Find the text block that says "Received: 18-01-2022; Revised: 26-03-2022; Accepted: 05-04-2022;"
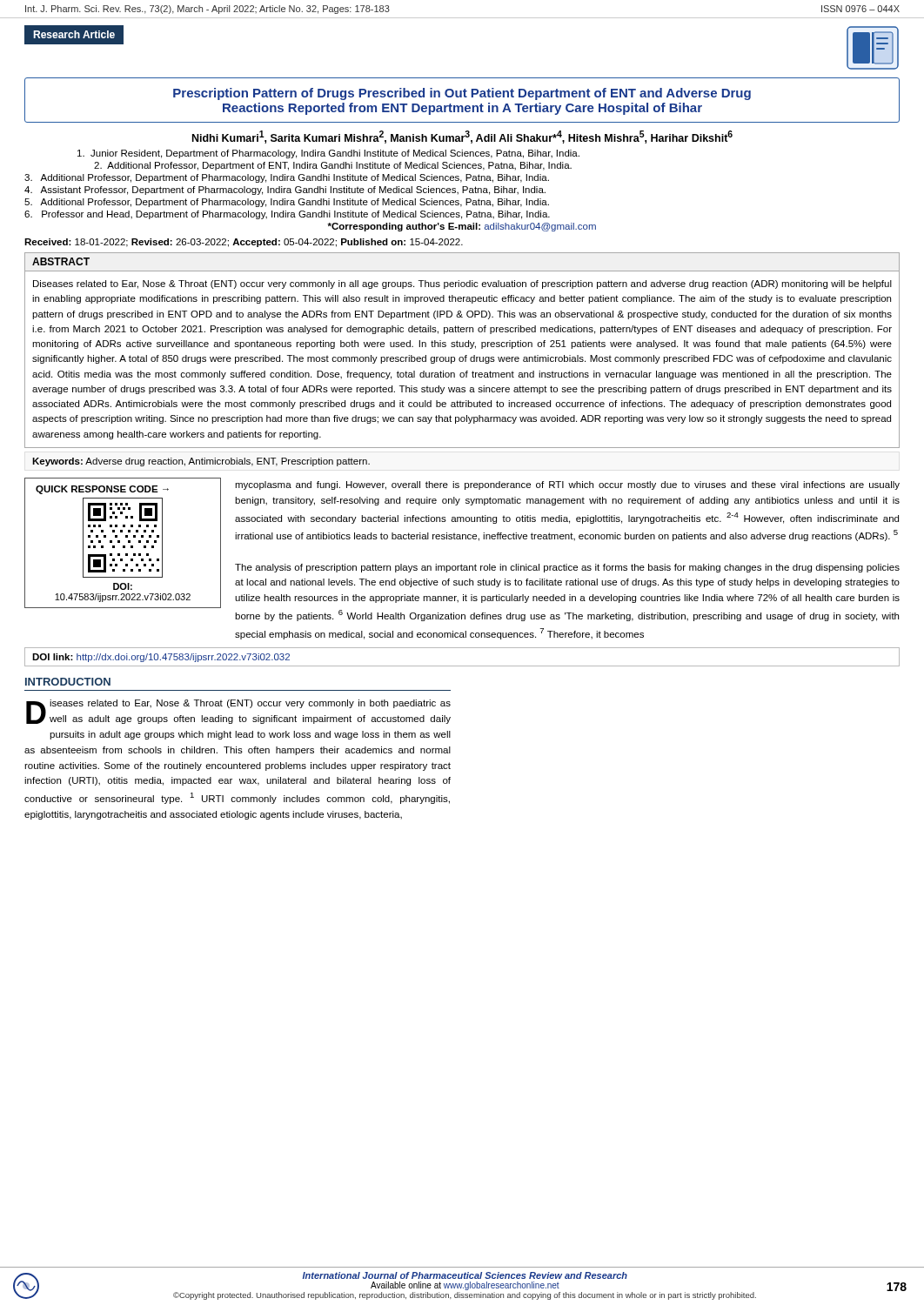 tap(244, 242)
